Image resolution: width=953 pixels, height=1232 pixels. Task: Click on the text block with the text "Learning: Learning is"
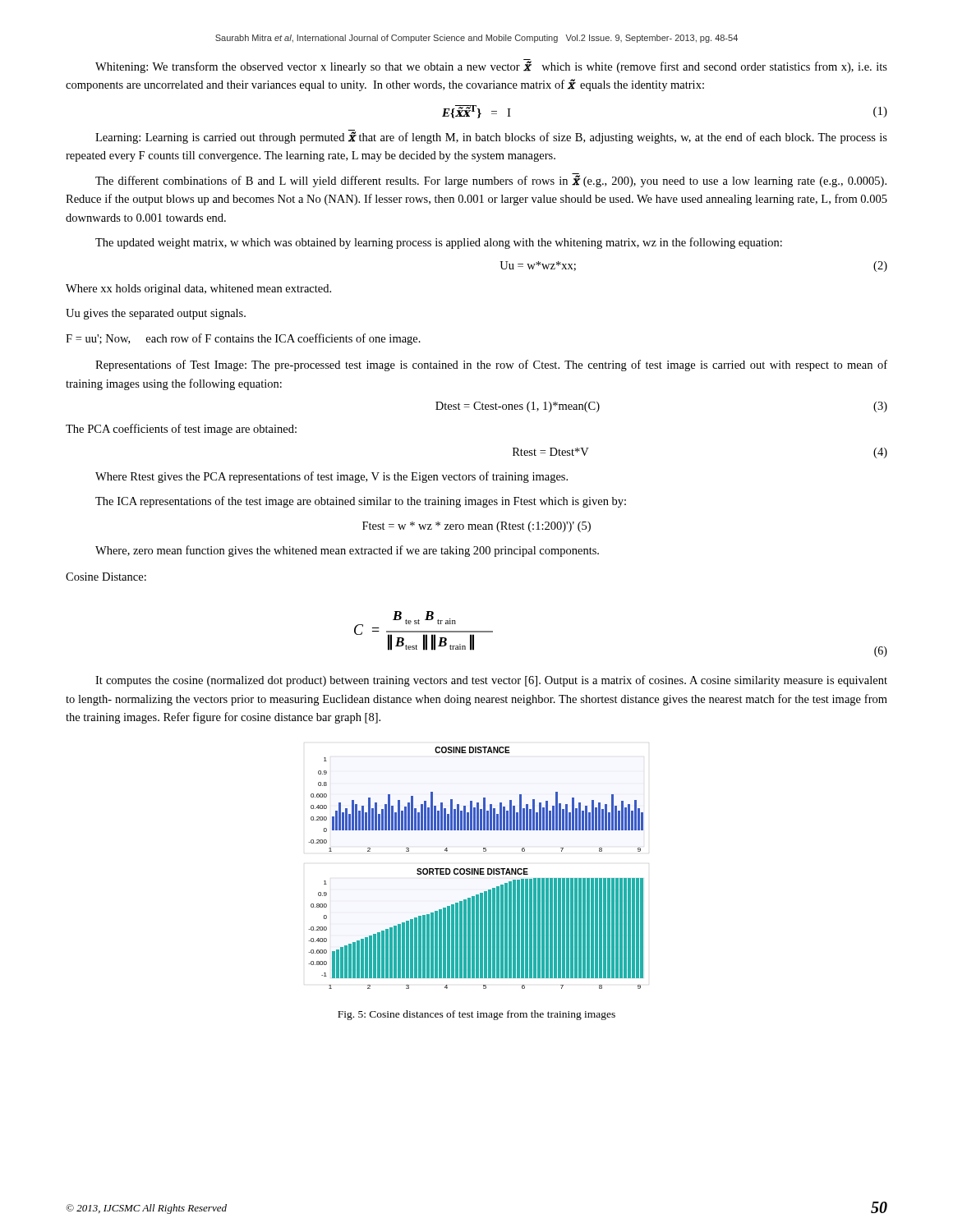click(x=476, y=146)
